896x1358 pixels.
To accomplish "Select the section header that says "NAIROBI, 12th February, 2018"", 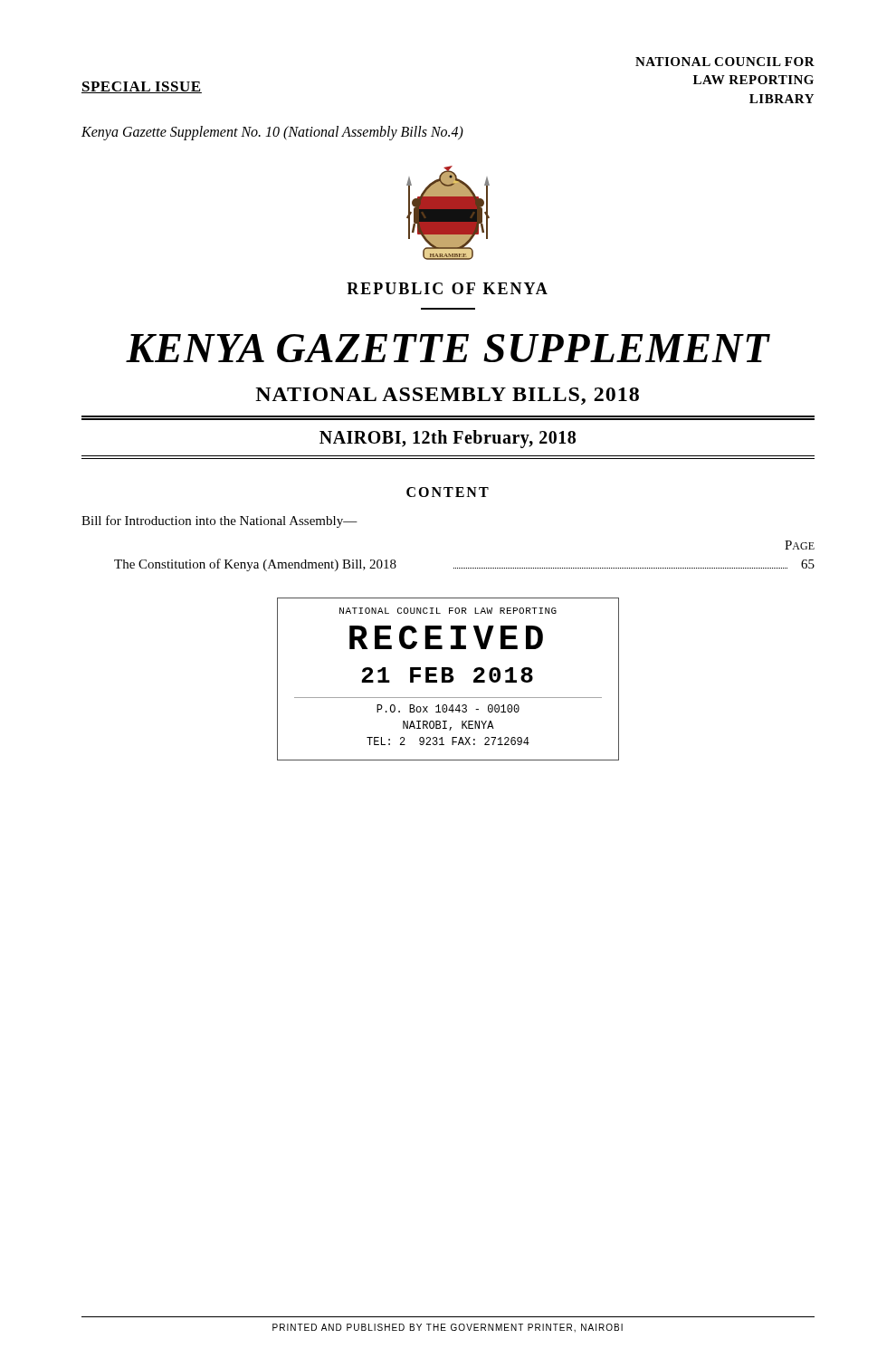I will pos(448,438).
